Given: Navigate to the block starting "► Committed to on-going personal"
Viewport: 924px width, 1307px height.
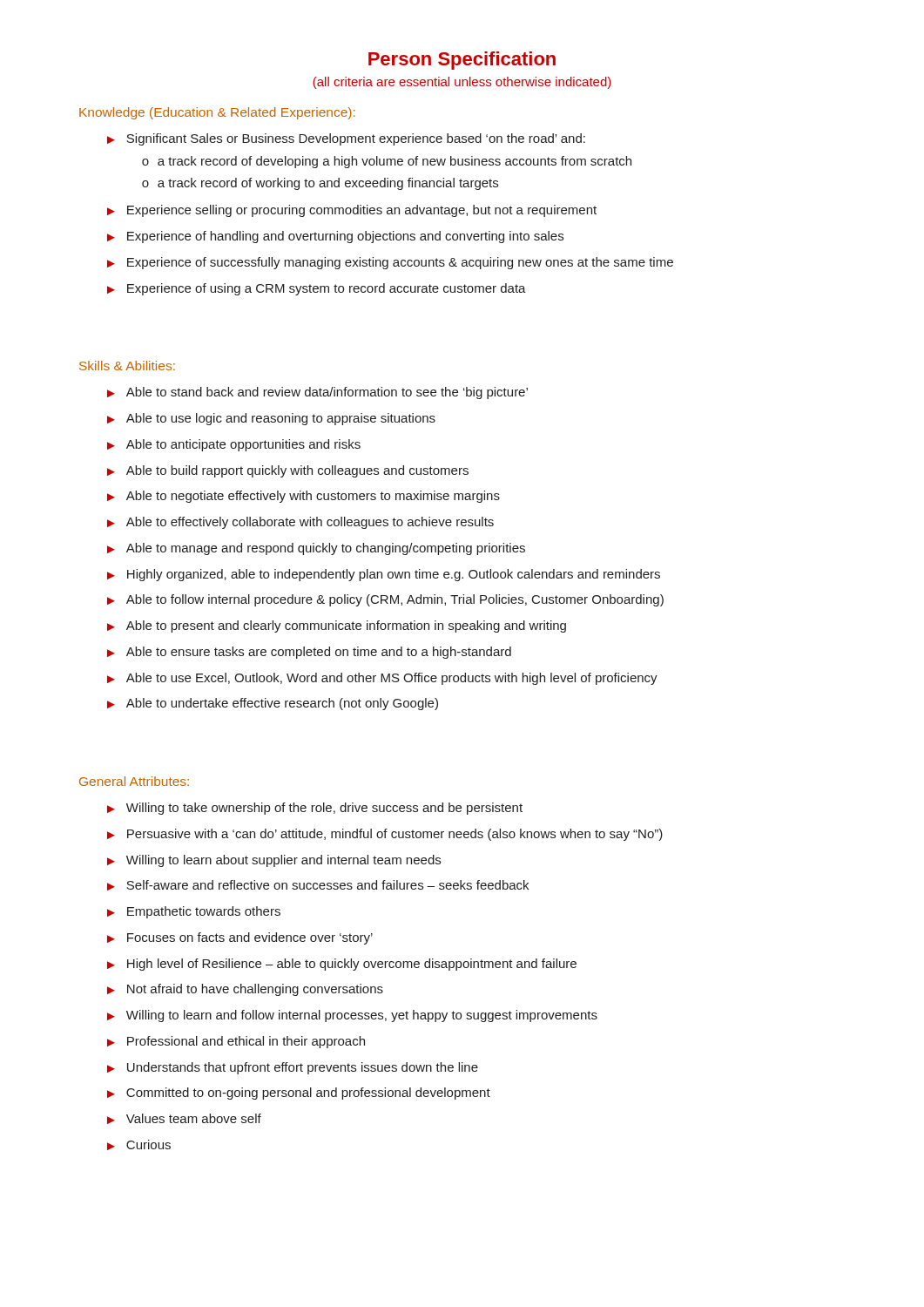Looking at the screenshot, I should tap(475, 1093).
